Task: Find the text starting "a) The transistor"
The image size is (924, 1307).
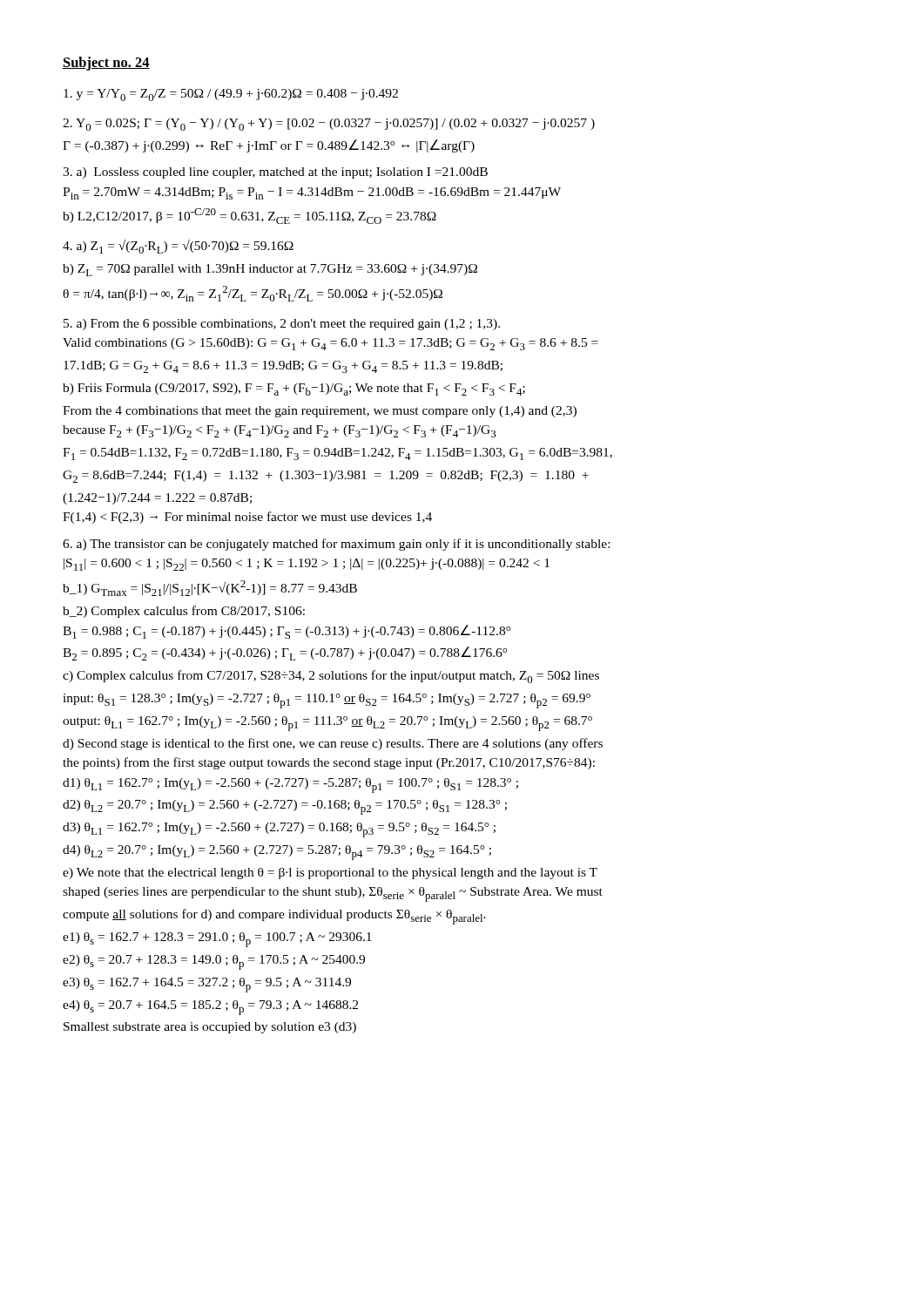Action: [x=337, y=785]
